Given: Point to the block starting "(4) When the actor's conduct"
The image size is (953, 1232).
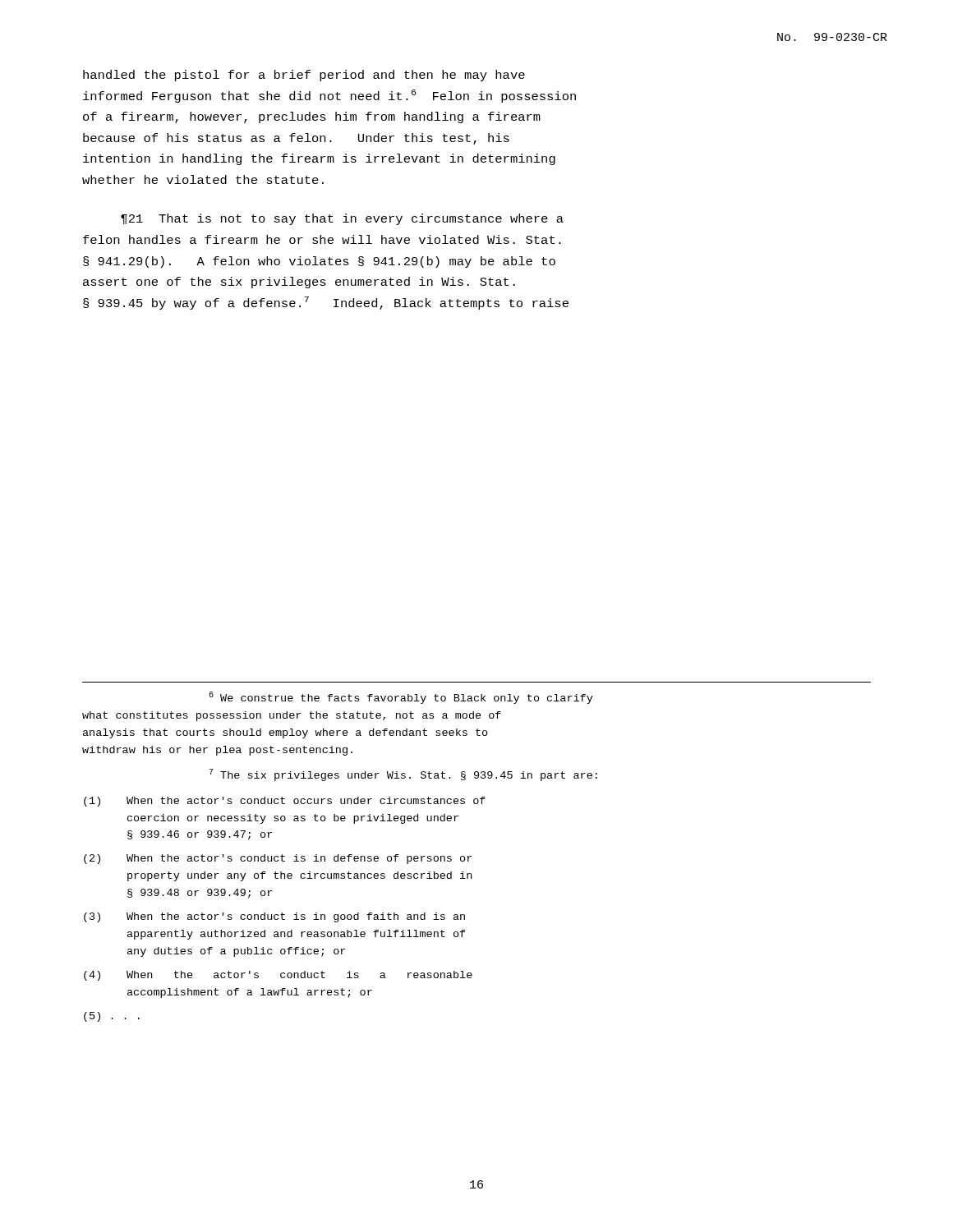Looking at the screenshot, I should click(x=476, y=985).
